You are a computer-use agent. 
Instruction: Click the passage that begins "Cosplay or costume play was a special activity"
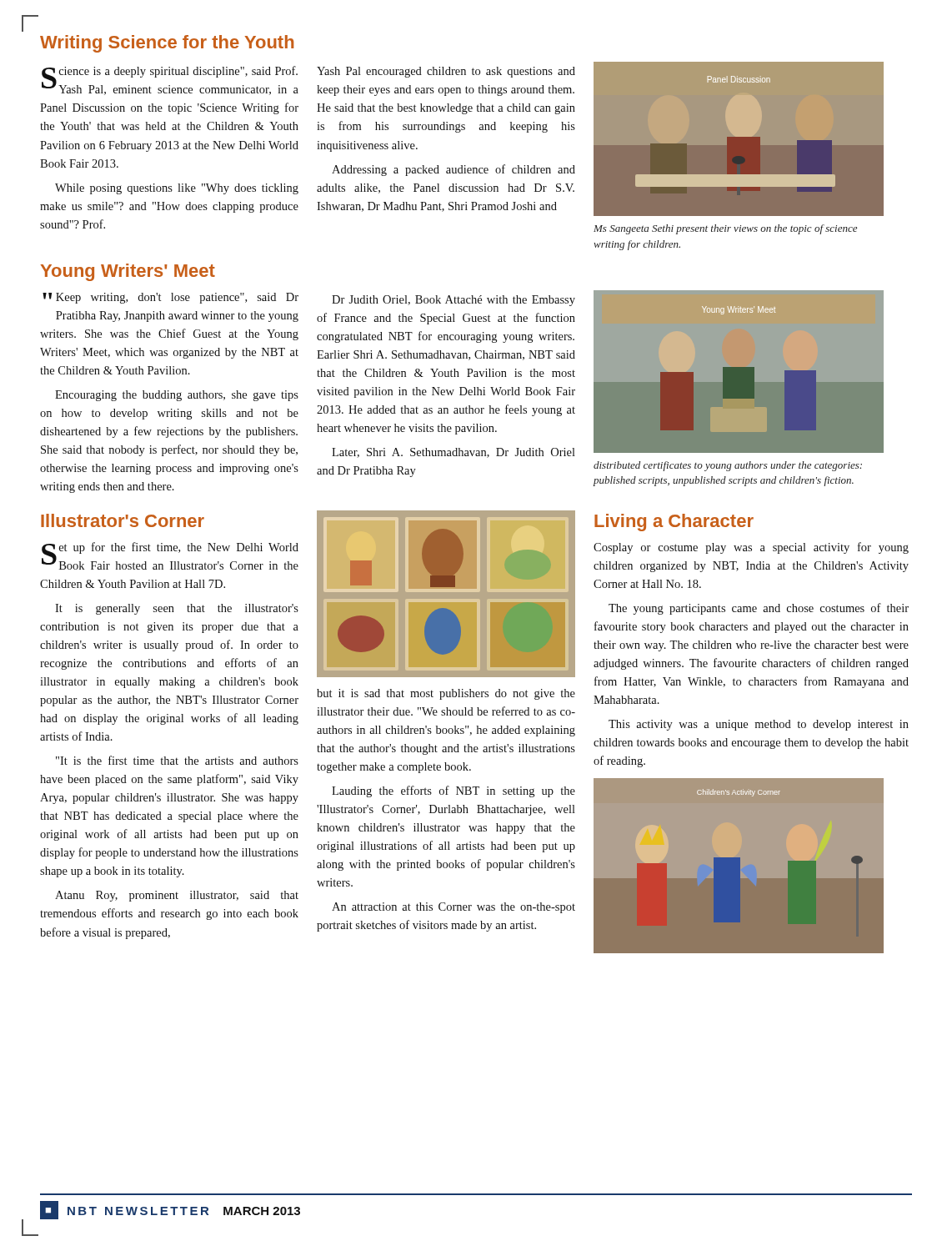click(751, 654)
